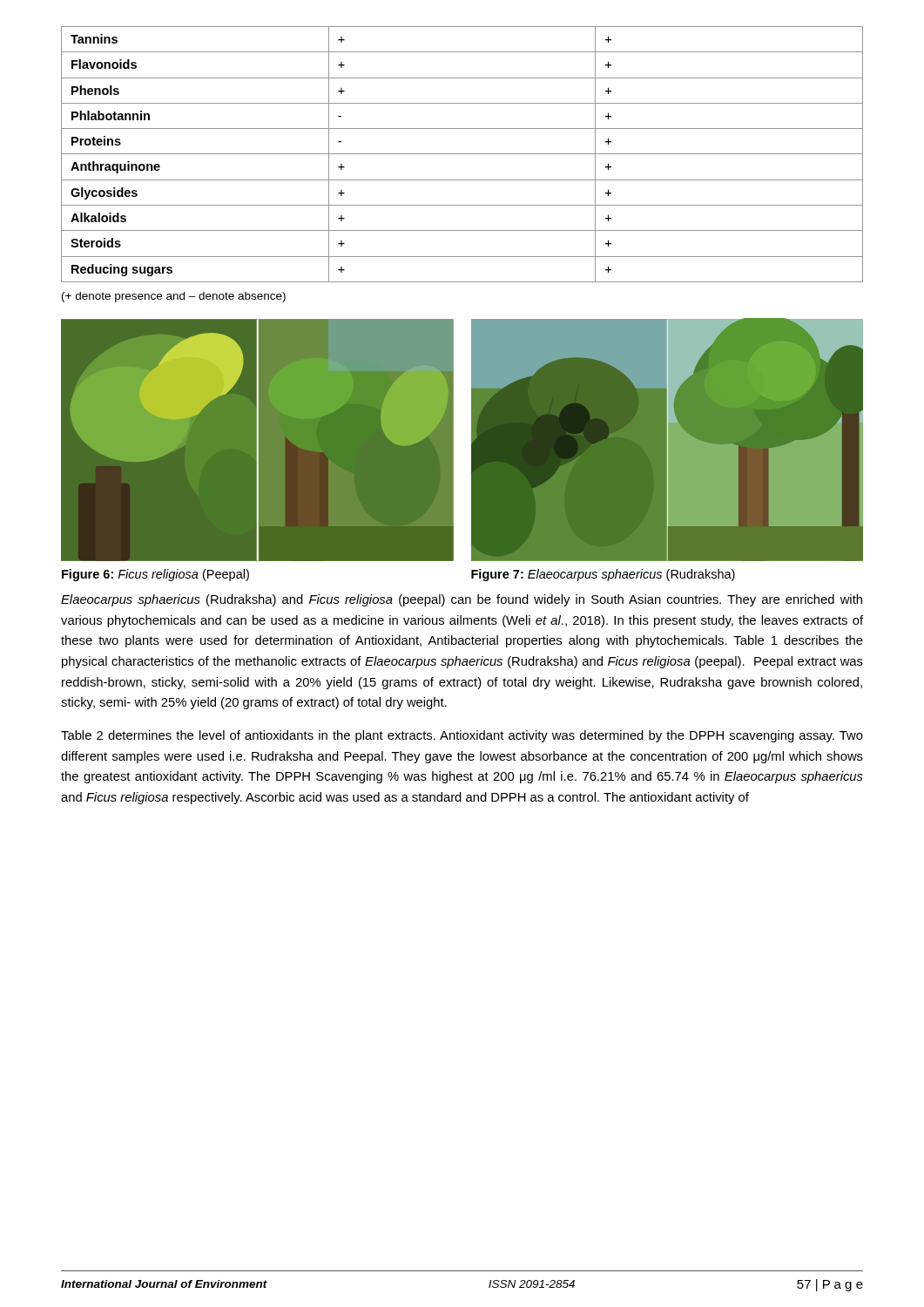This screenshot has width=924, height=1307.
Task: Find the text block starting "Table 2 determines"
Action: pos(462,766)
